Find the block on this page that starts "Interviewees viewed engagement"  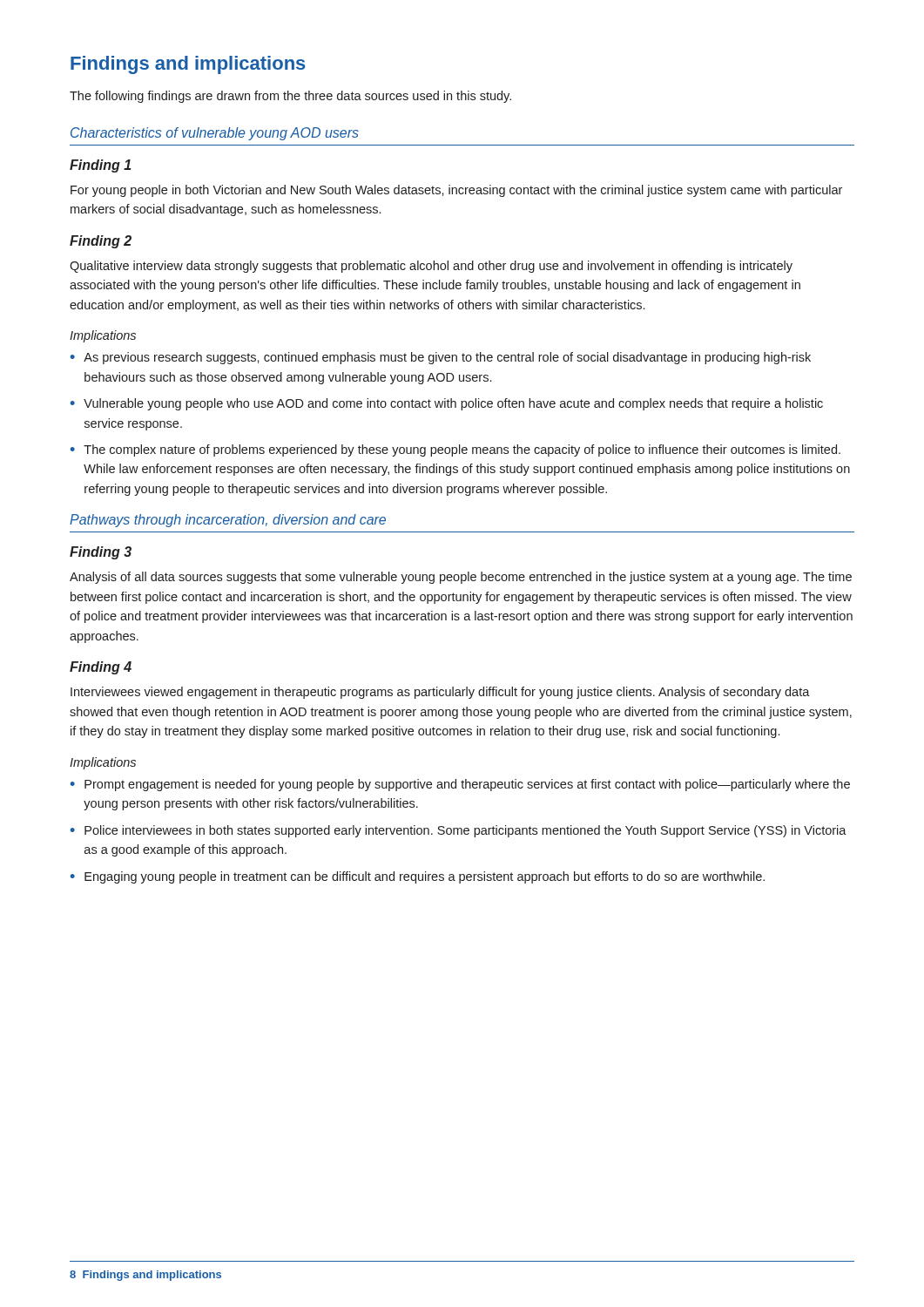(x=462, y=712)
